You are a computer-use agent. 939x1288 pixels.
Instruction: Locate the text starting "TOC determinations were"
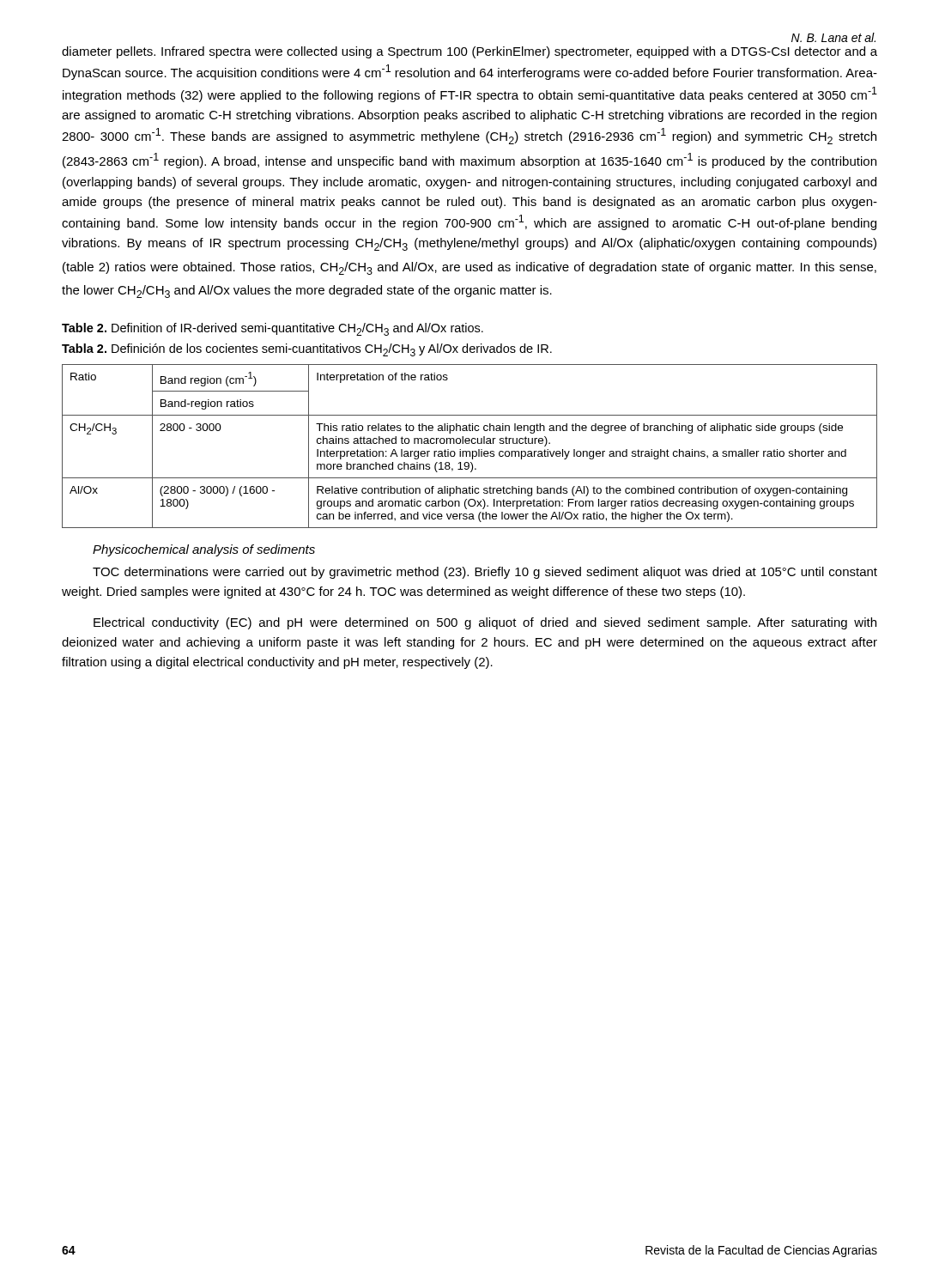(x=470, y=581)
